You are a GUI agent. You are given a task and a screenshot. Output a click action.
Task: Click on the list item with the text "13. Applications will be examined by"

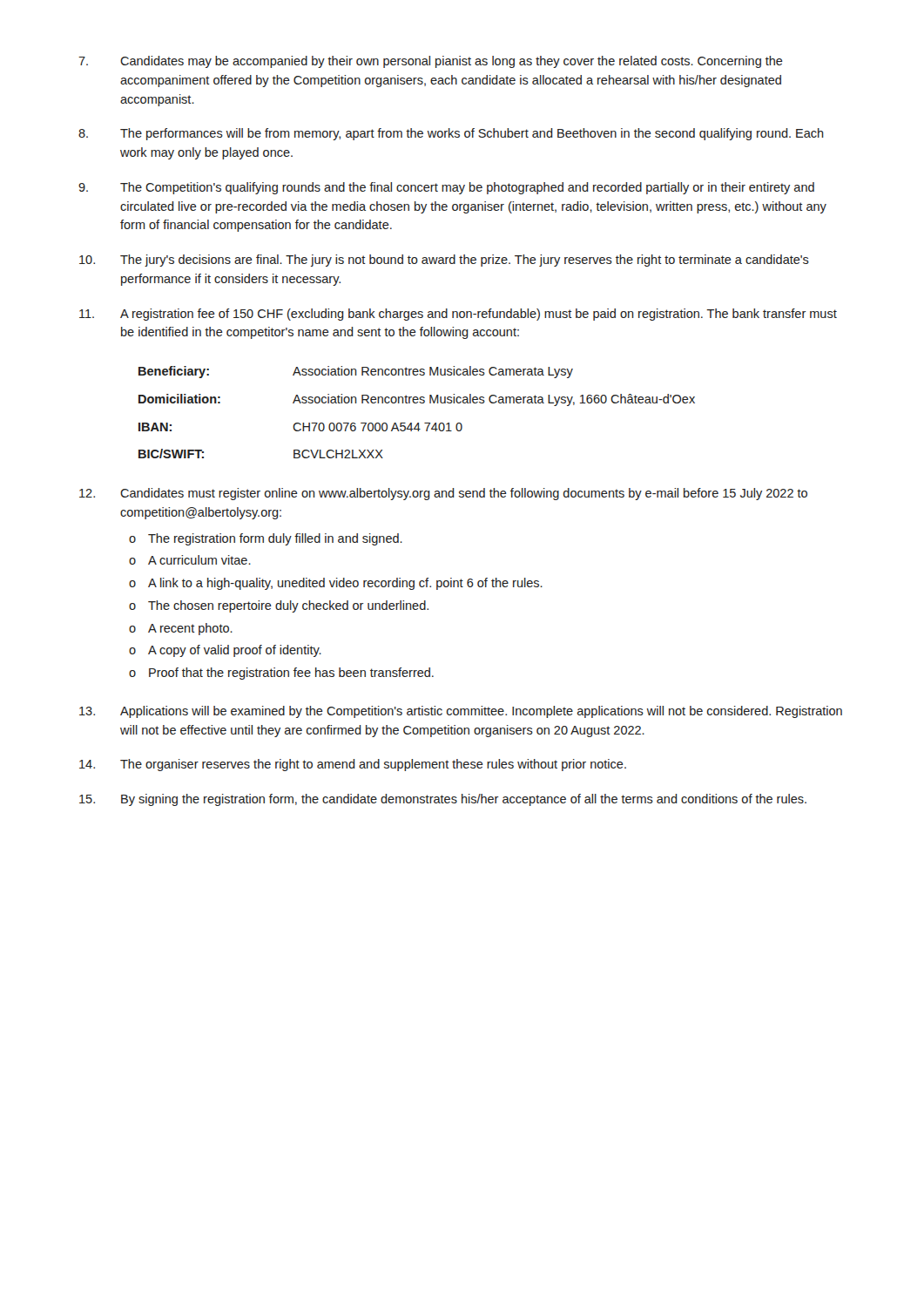tap(462, 721)
